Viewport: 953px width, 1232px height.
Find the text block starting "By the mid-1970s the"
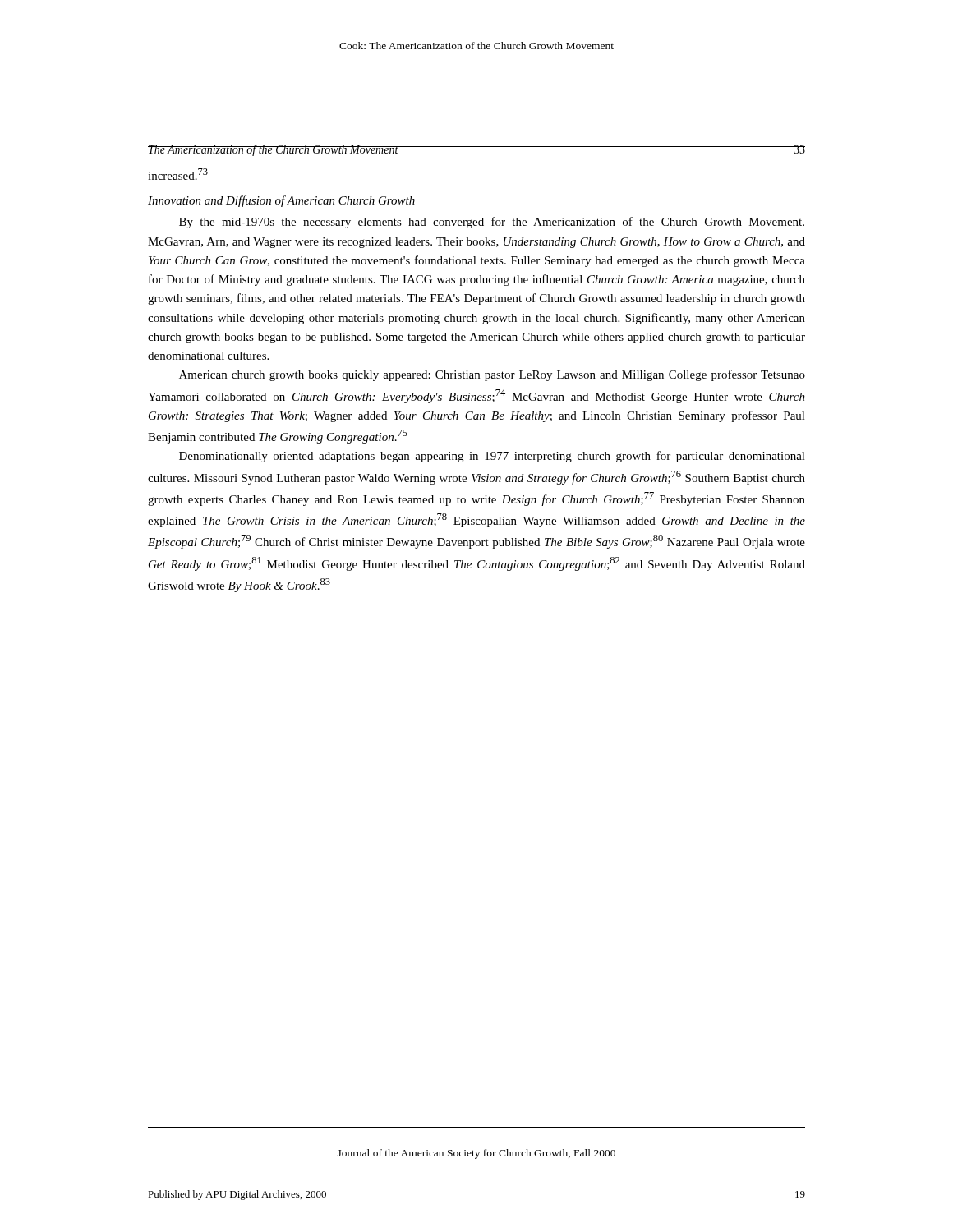pos(476,289)
